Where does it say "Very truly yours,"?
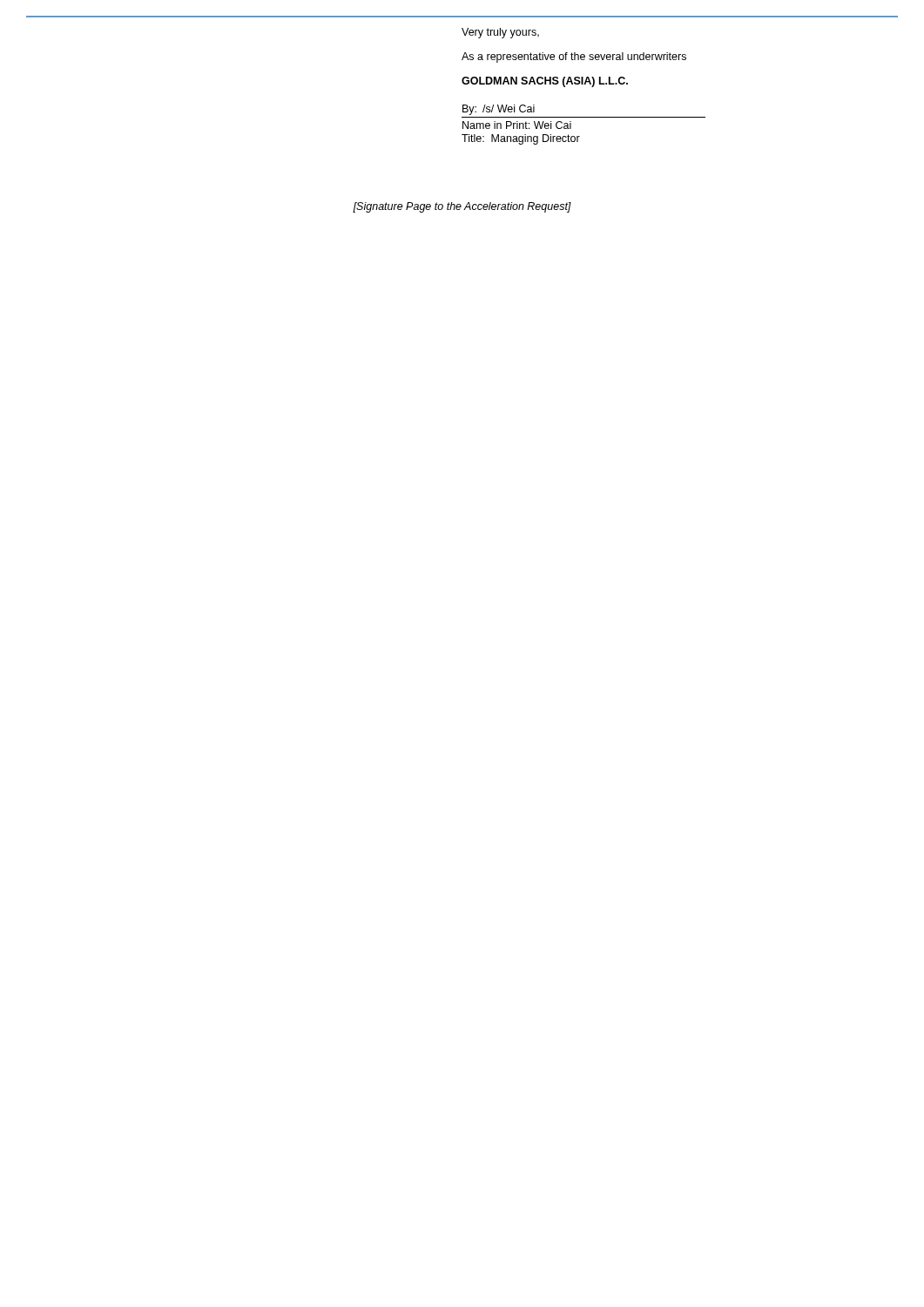 point(501,32)
